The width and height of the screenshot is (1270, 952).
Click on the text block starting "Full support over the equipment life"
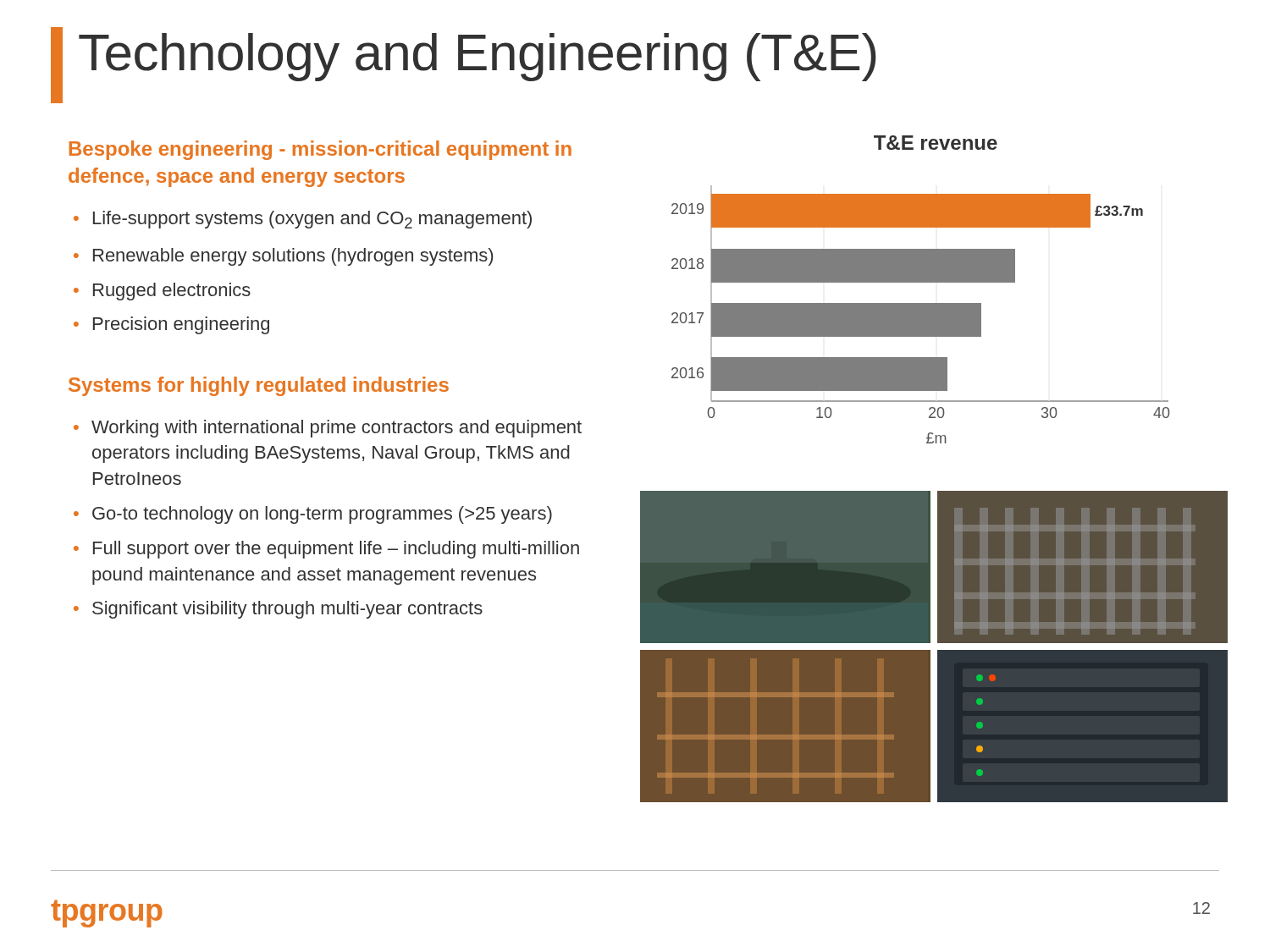[x=336, y=561]
